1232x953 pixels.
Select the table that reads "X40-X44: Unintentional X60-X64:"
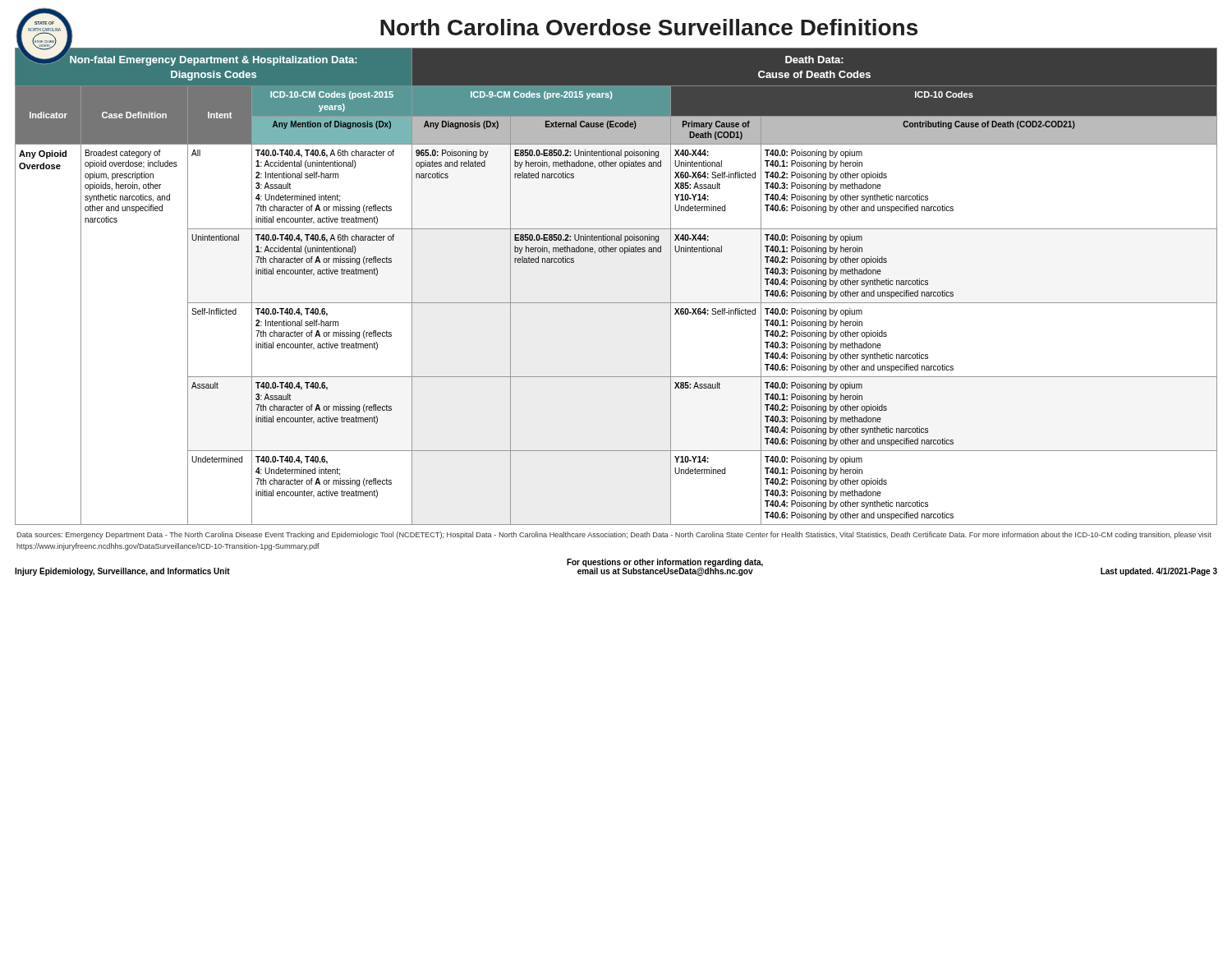pyautogui.click(x=616, y=286)
